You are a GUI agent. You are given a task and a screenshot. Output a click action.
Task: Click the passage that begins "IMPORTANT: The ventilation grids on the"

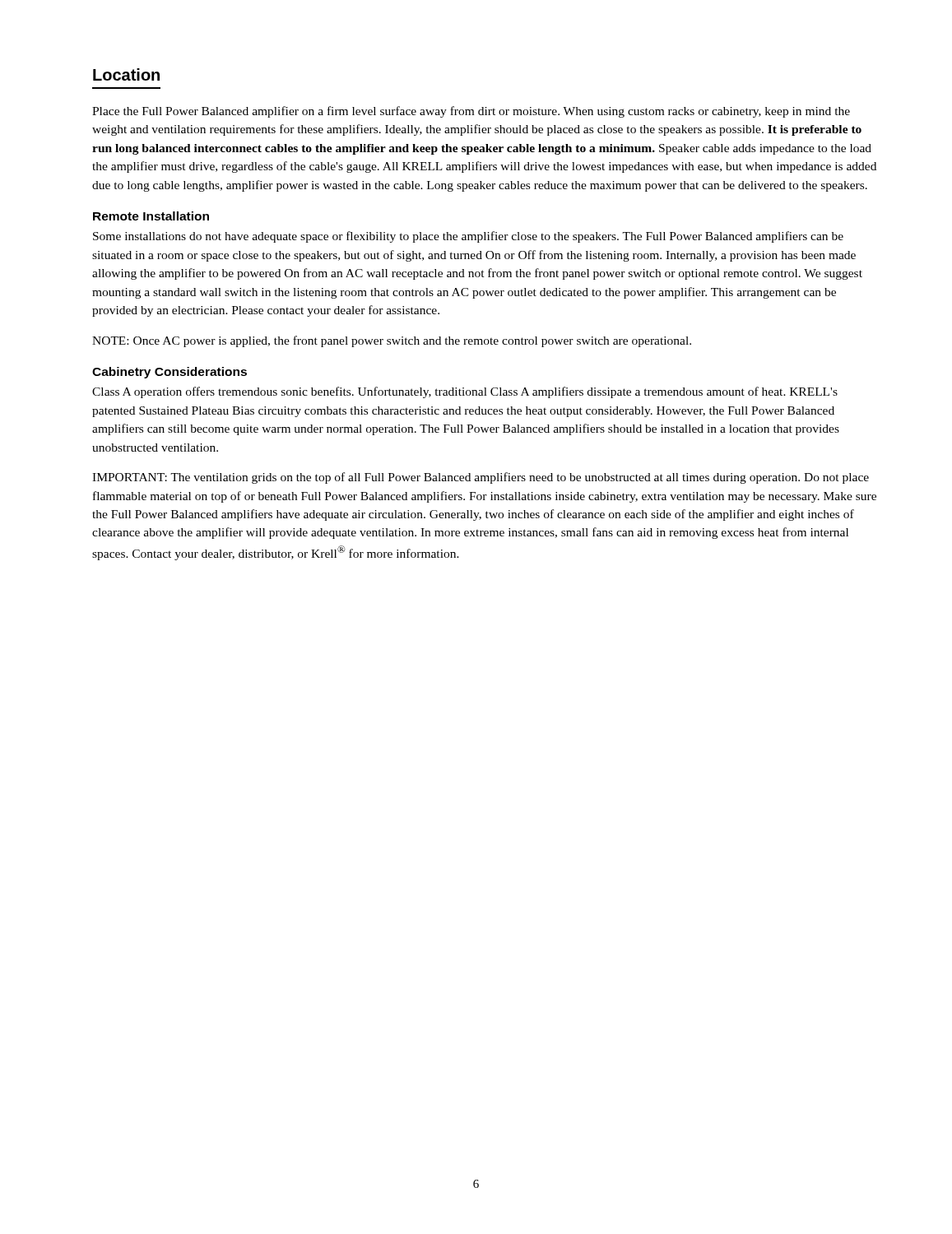tap(484, 515)
